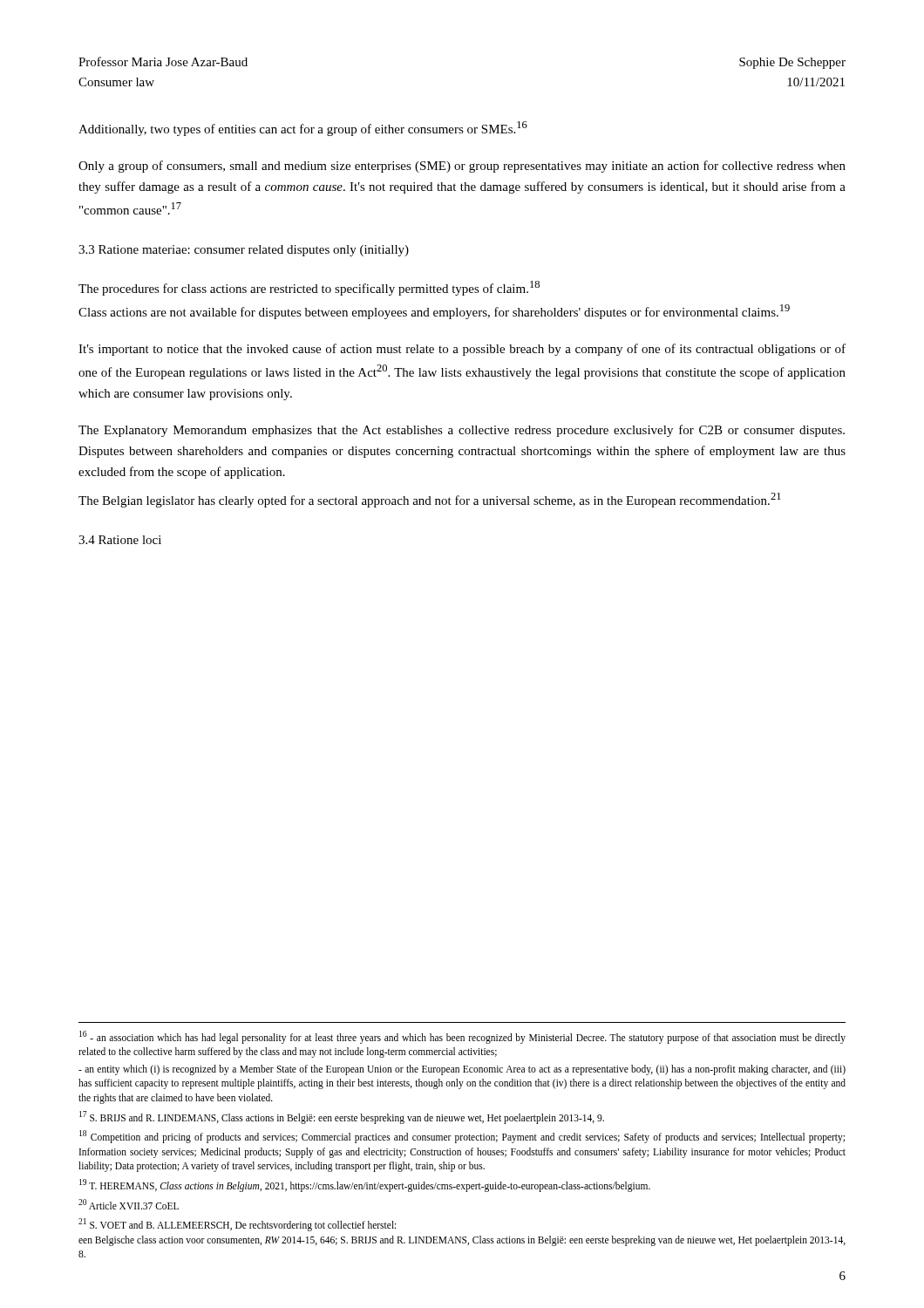Locate the text block that reads "The Explanatory Memorandum emphasizes that the Act"
Viewport: 924px width, 1308px height.
click(462, 450)
